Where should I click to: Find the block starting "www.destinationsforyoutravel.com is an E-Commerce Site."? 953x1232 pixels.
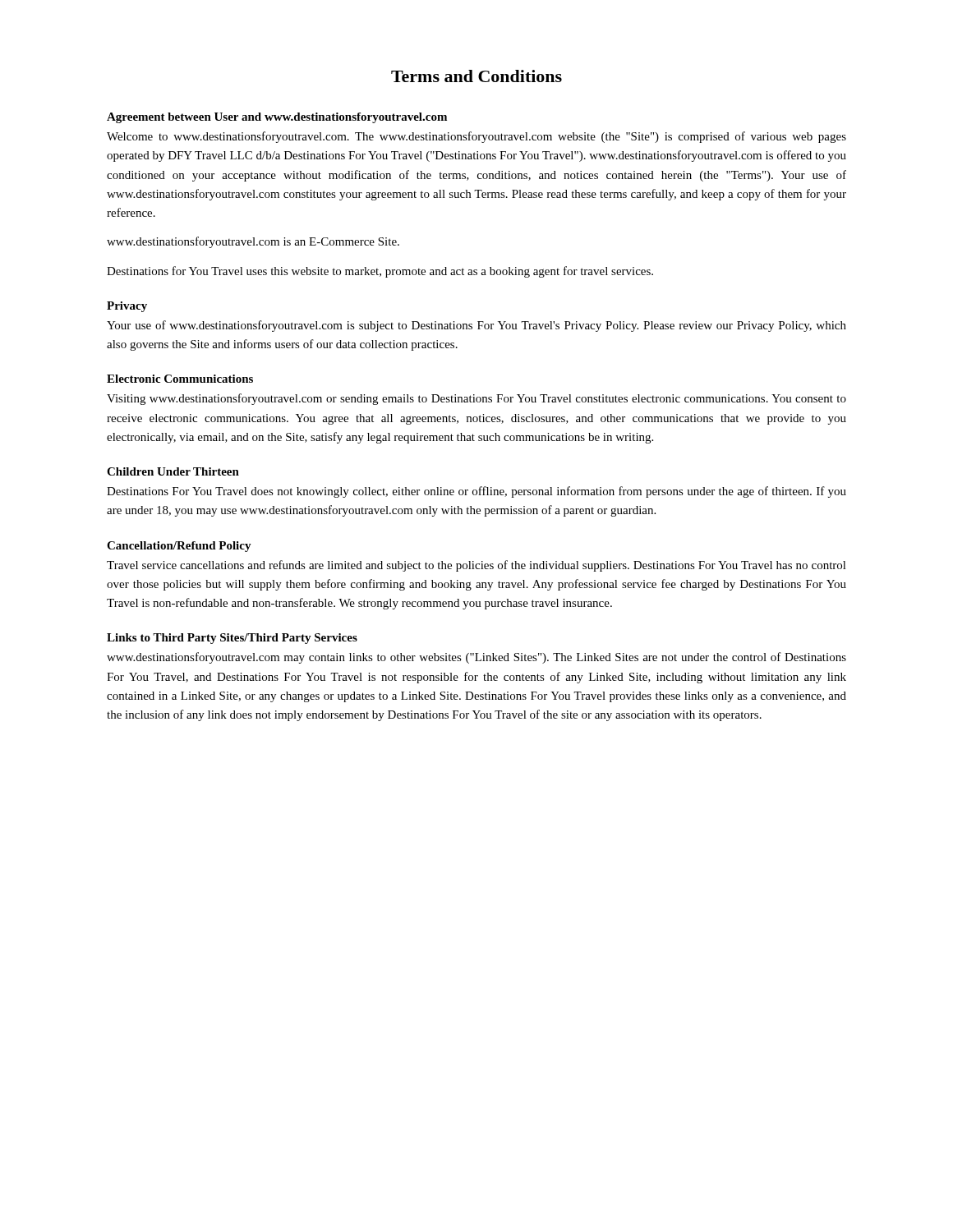coord(253,242)
